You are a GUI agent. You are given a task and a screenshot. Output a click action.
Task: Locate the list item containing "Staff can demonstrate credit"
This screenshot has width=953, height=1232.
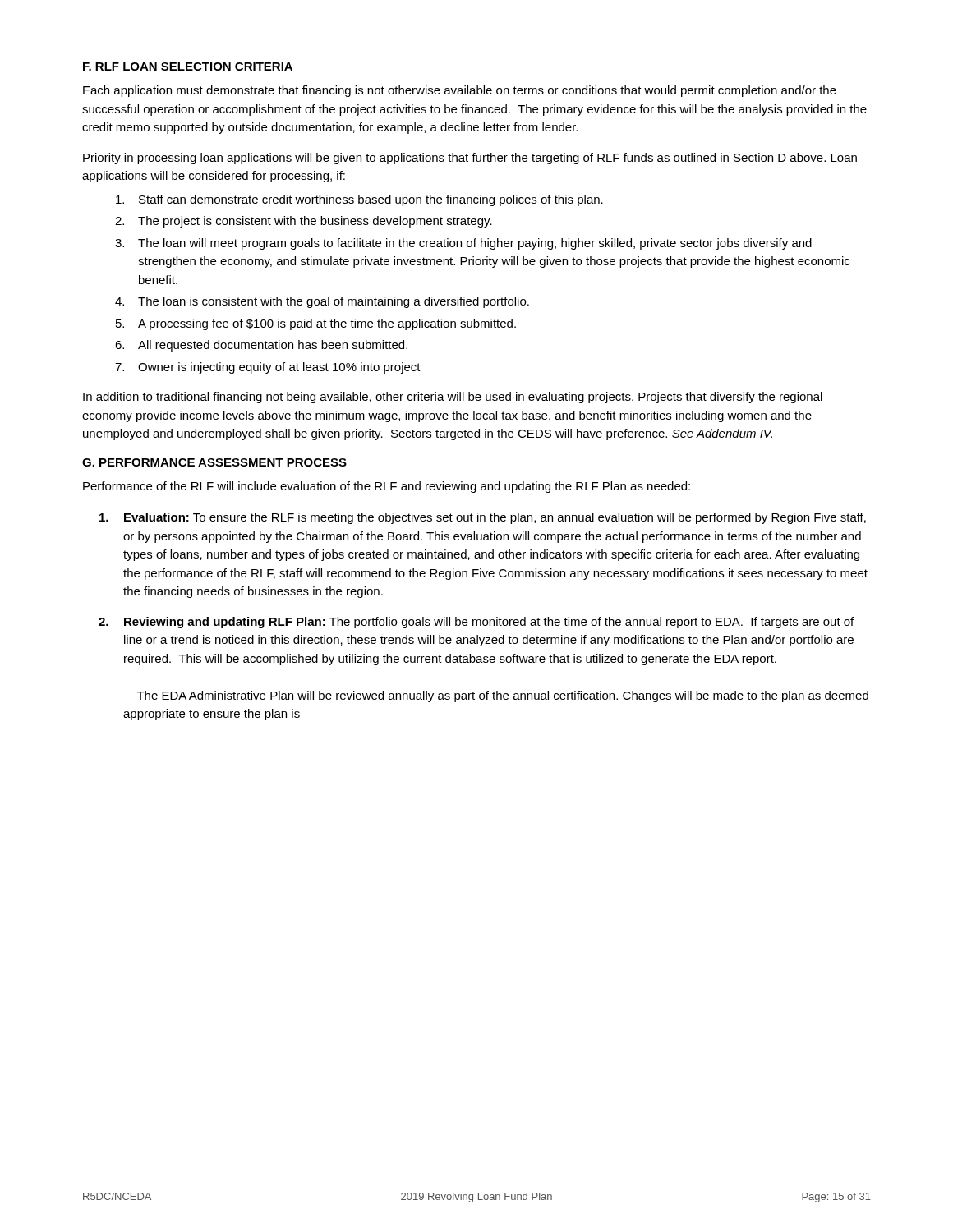pos(359,199)
